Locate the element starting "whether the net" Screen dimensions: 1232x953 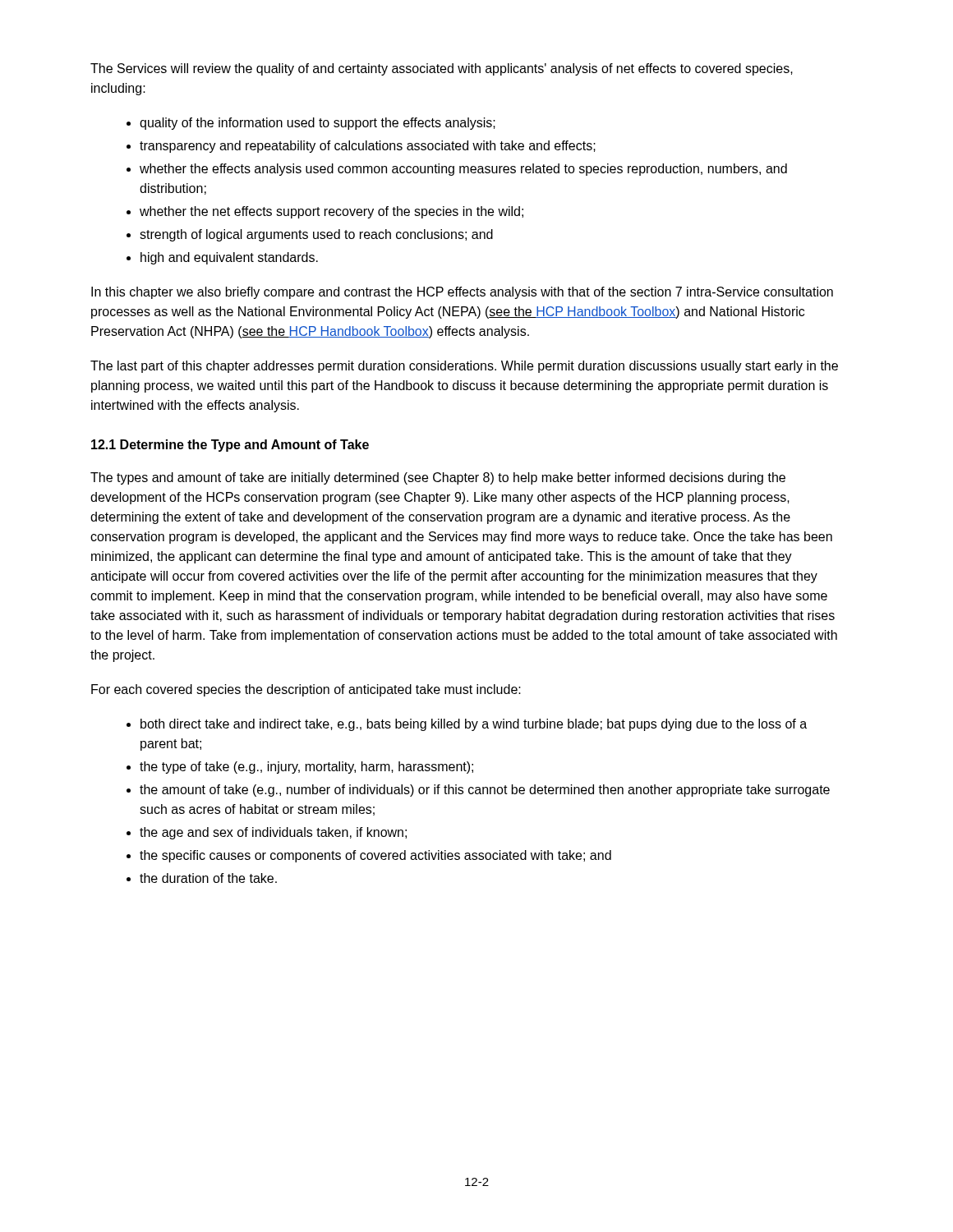coord(332,211)
